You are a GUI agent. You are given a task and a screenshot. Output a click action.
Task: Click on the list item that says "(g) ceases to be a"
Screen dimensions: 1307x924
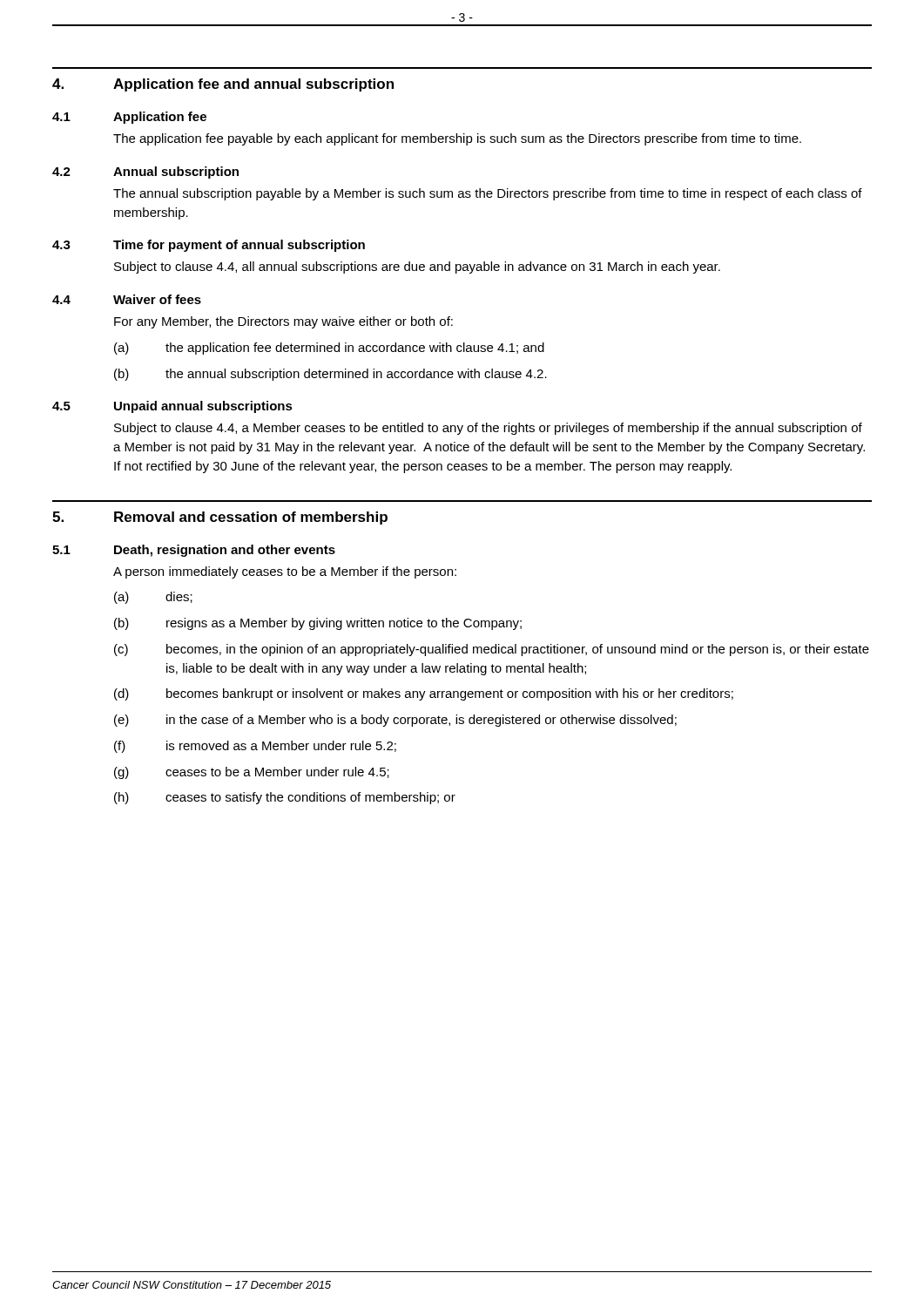252,773
